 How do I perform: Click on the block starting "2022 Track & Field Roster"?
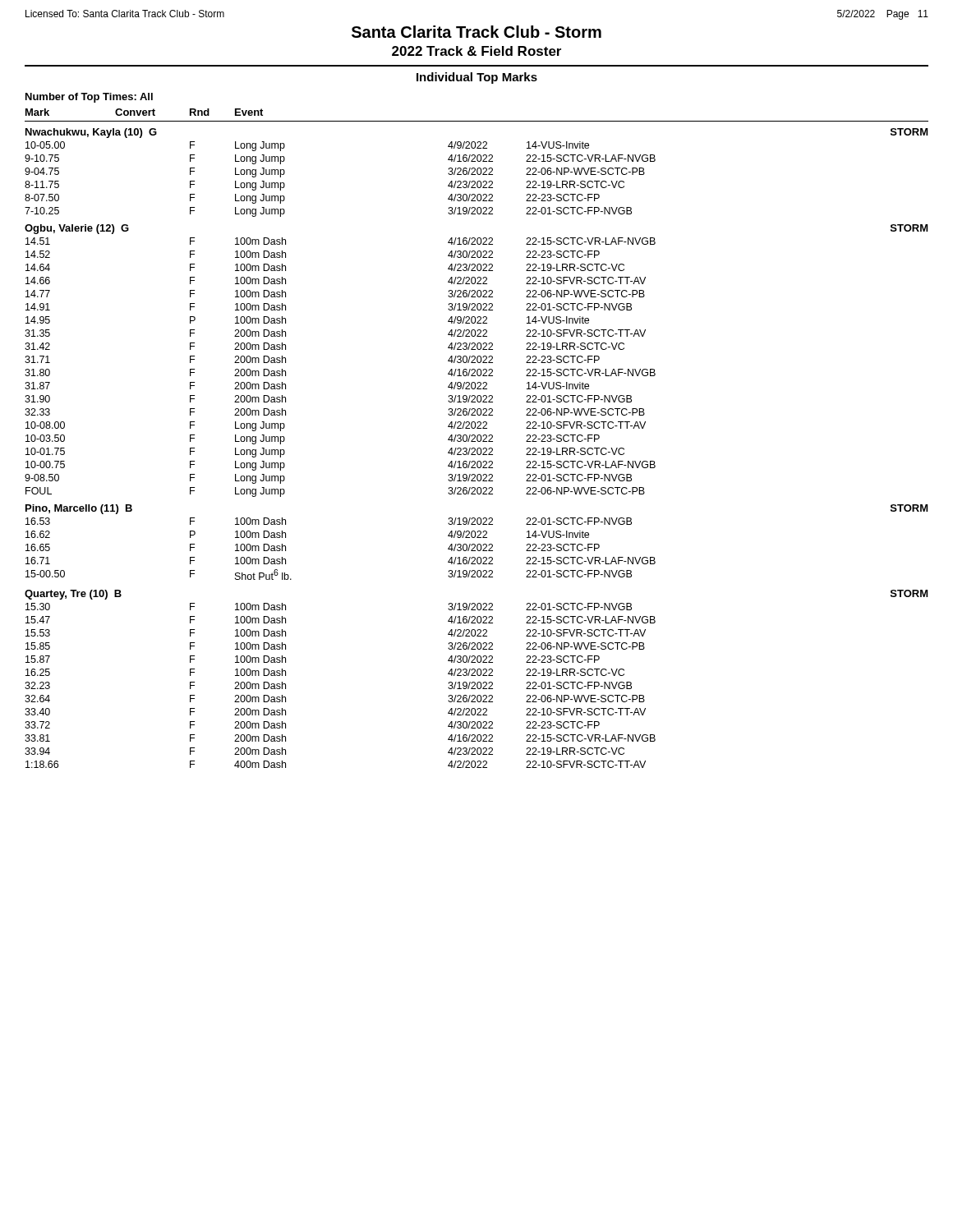[476, 52]
